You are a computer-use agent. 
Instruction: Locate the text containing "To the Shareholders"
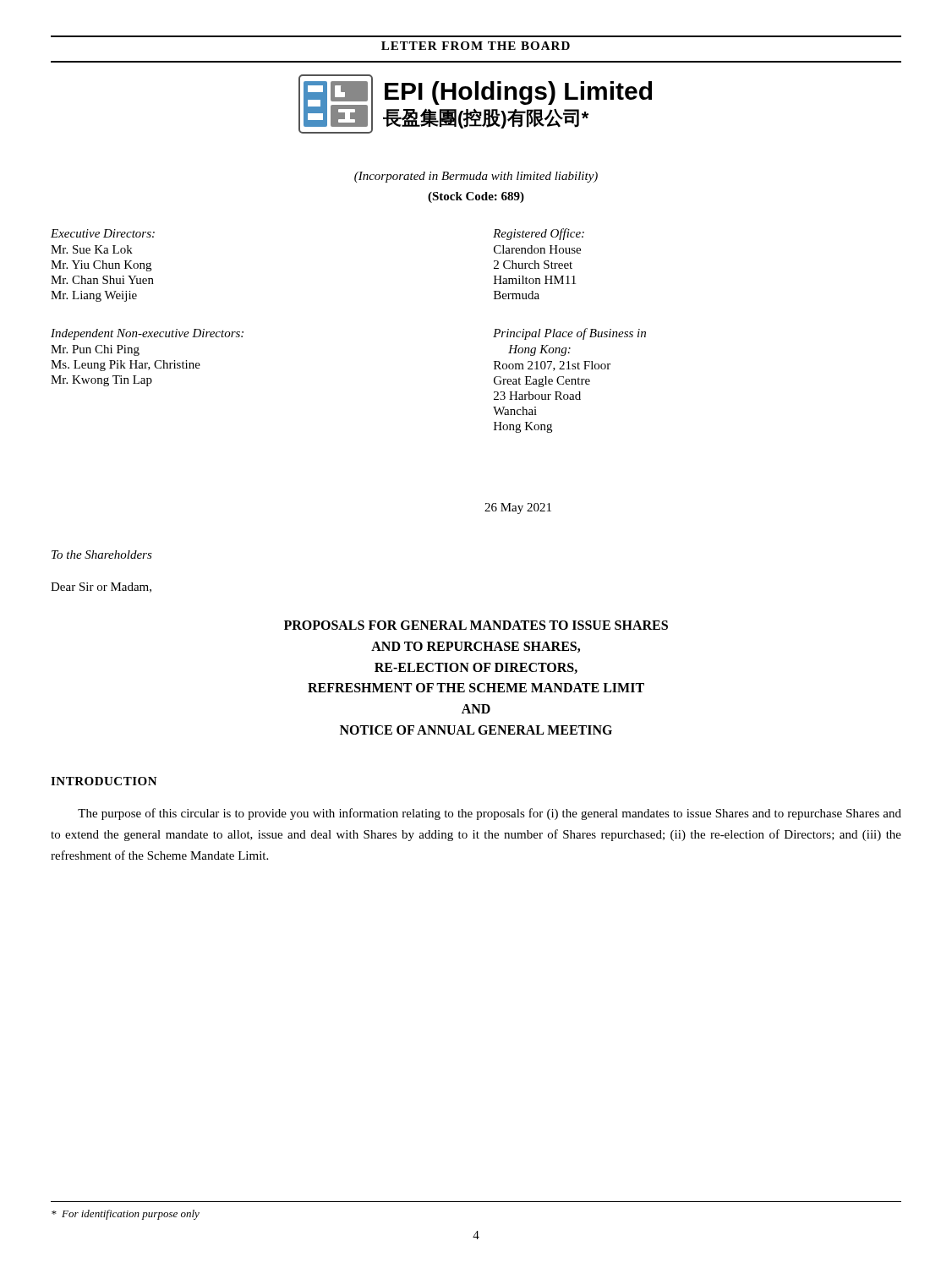point(101,555)
